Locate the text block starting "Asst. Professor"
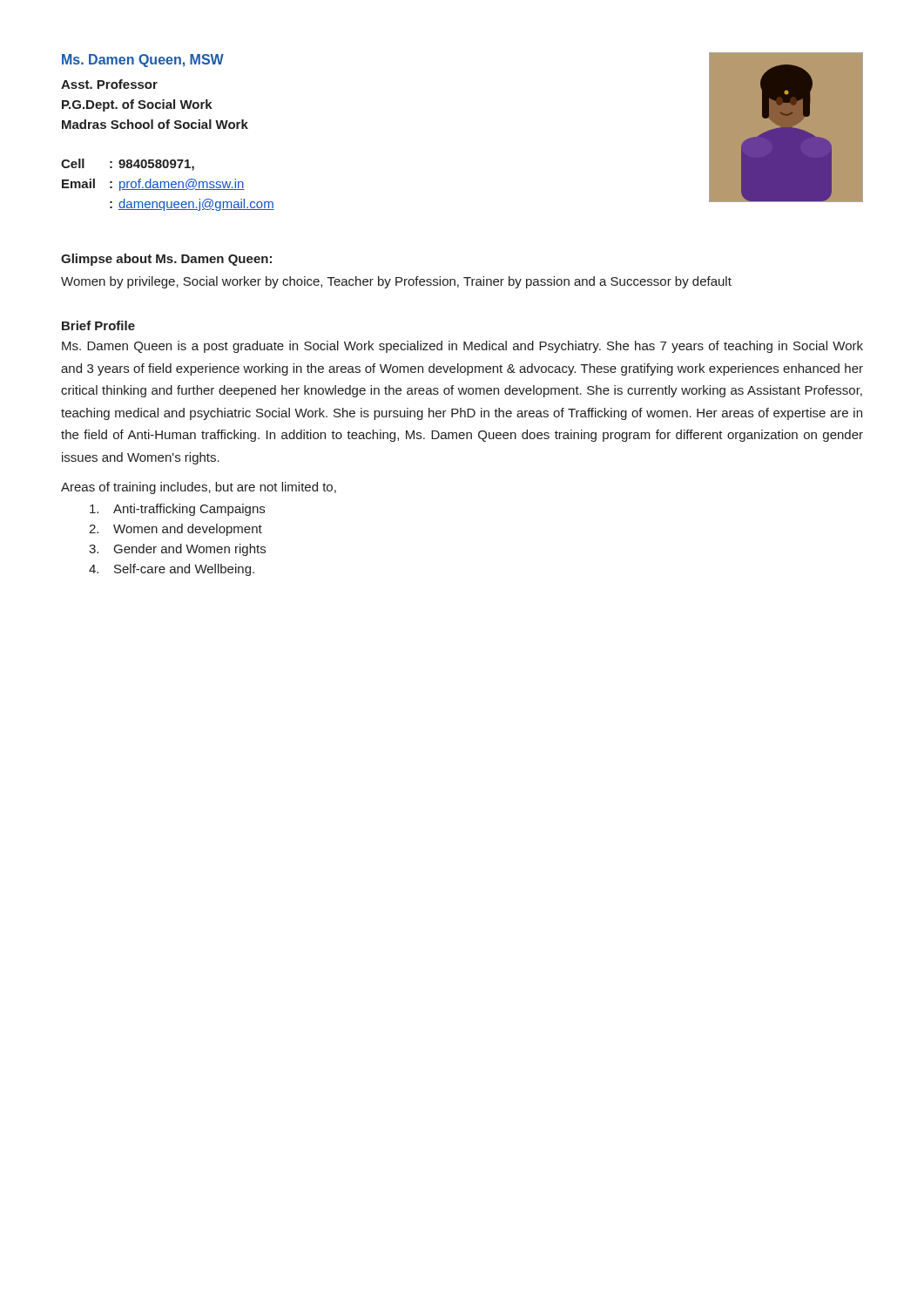The image size is (924, 1307). pos(109,84)
